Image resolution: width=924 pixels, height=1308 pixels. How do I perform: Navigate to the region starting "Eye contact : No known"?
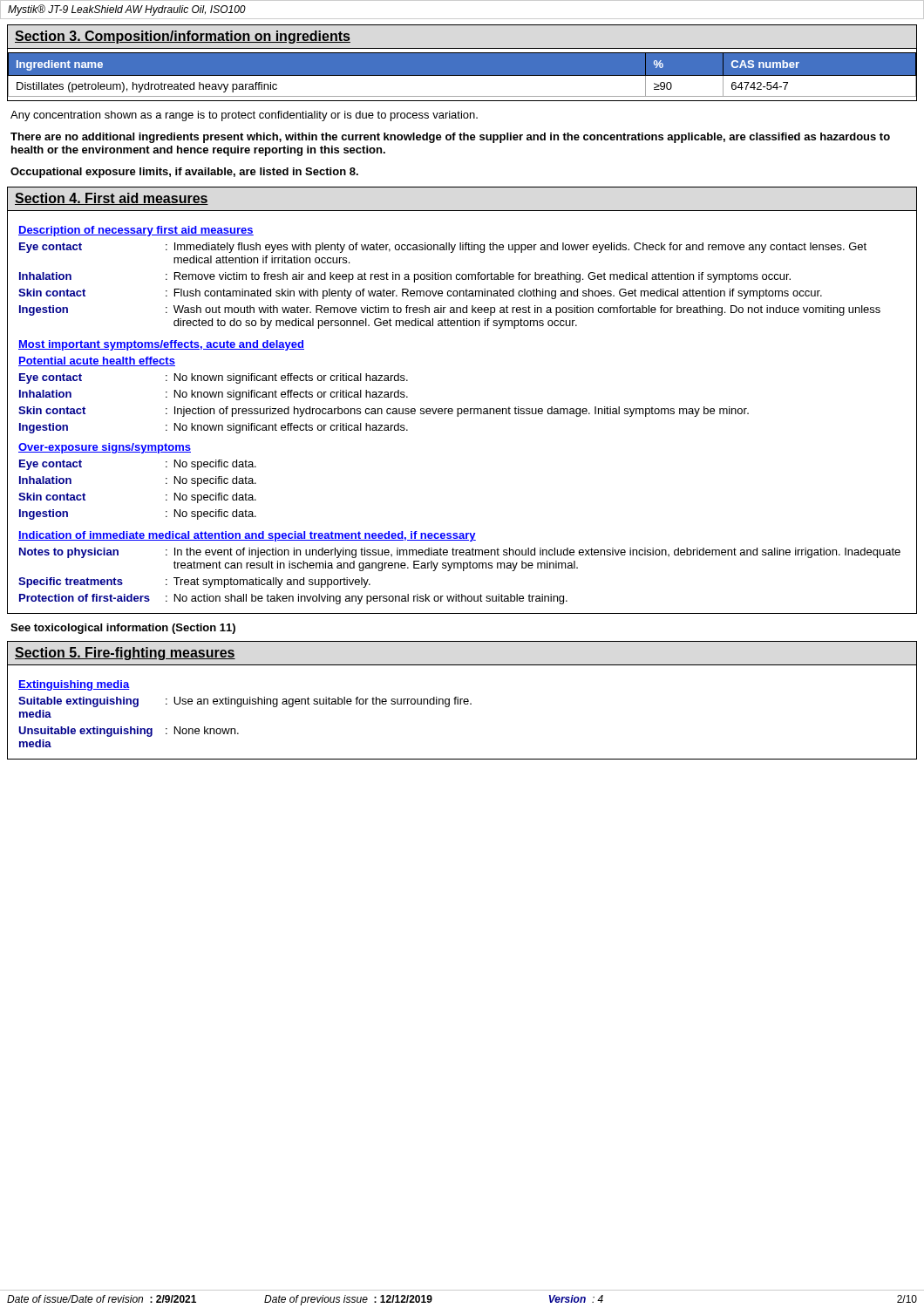coord(214,378)
